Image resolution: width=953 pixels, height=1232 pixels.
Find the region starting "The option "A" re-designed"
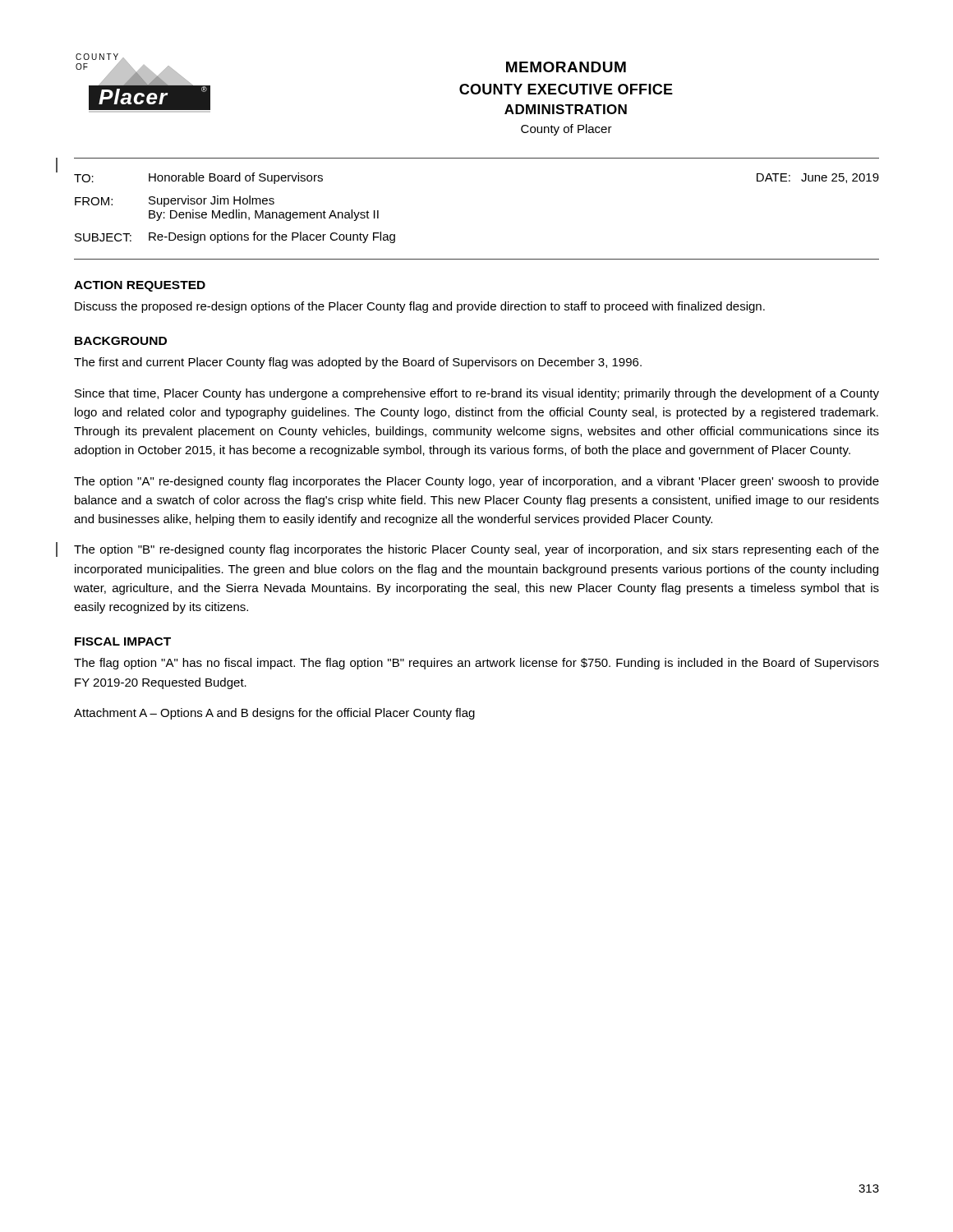[476, 500]
